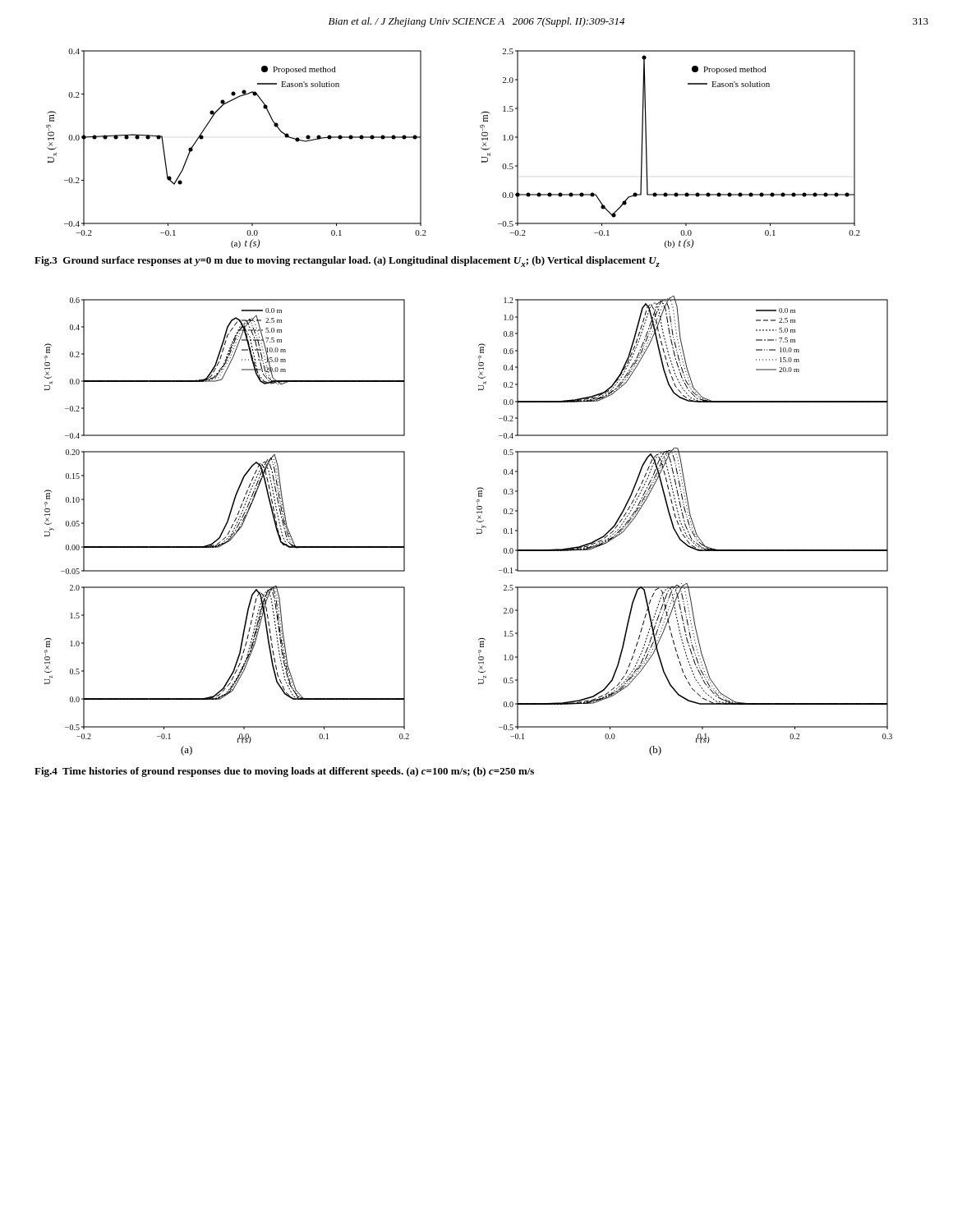Find the caption containing "Fig.3 Ground surface"
The image size is (953, 1232).
tap(347, 261)
